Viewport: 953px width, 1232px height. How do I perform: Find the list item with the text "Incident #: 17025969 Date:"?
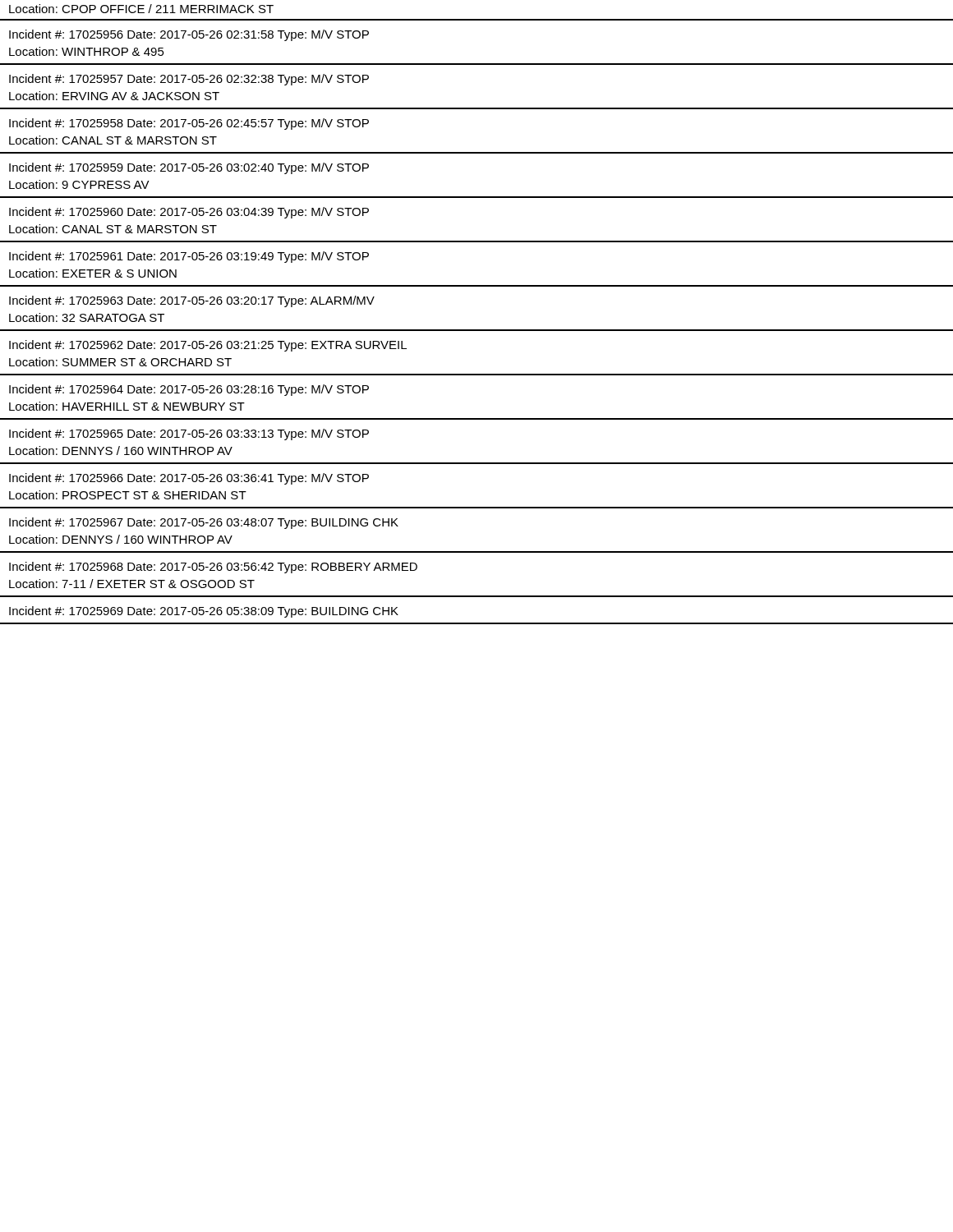(x=476, y=611)
